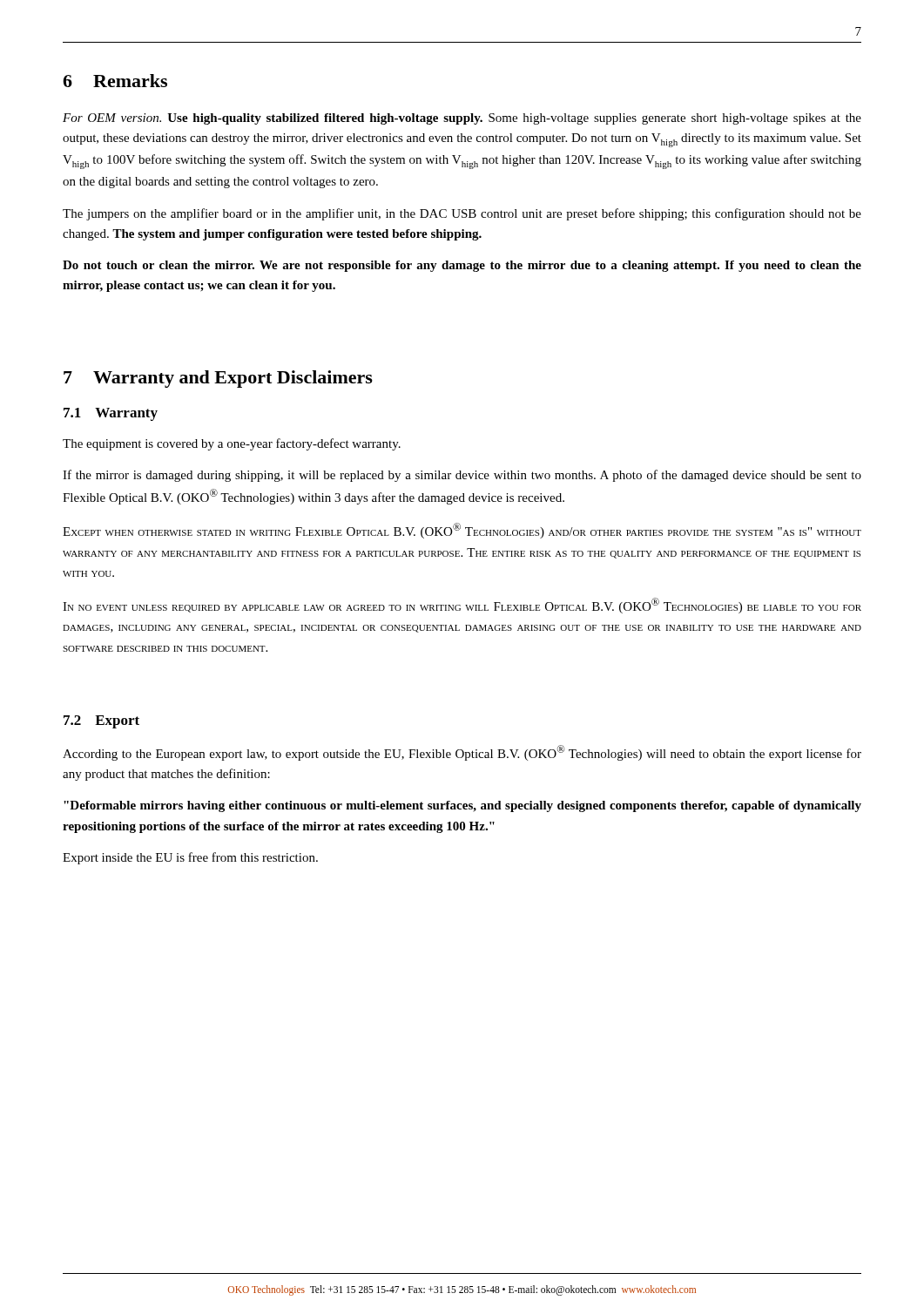Where is the passage that starts "Except when otherwise stated in"?

(x=462, y=551)
